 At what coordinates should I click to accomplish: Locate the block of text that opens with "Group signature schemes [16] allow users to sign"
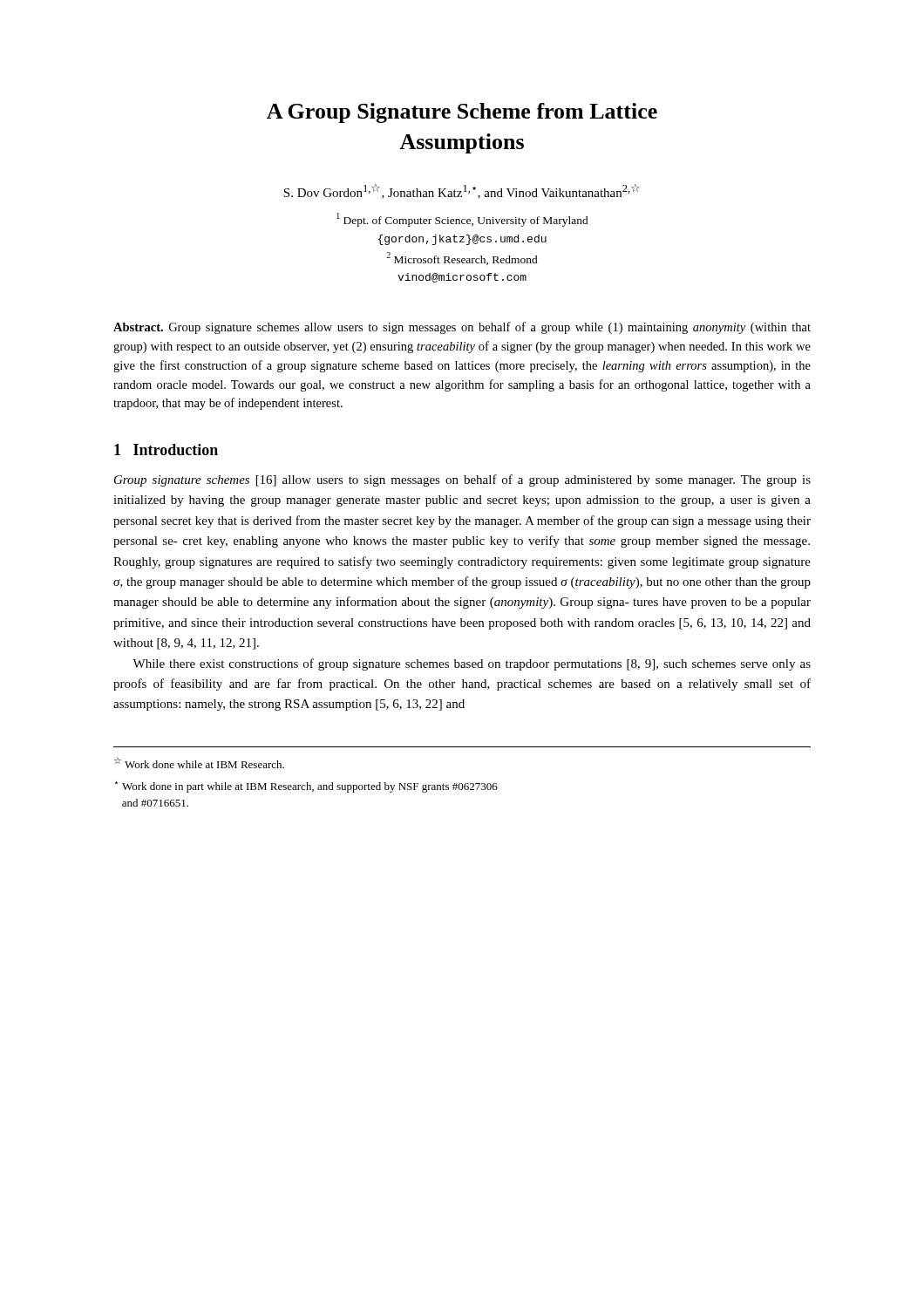pyautogui.click(x=462, y=592)
